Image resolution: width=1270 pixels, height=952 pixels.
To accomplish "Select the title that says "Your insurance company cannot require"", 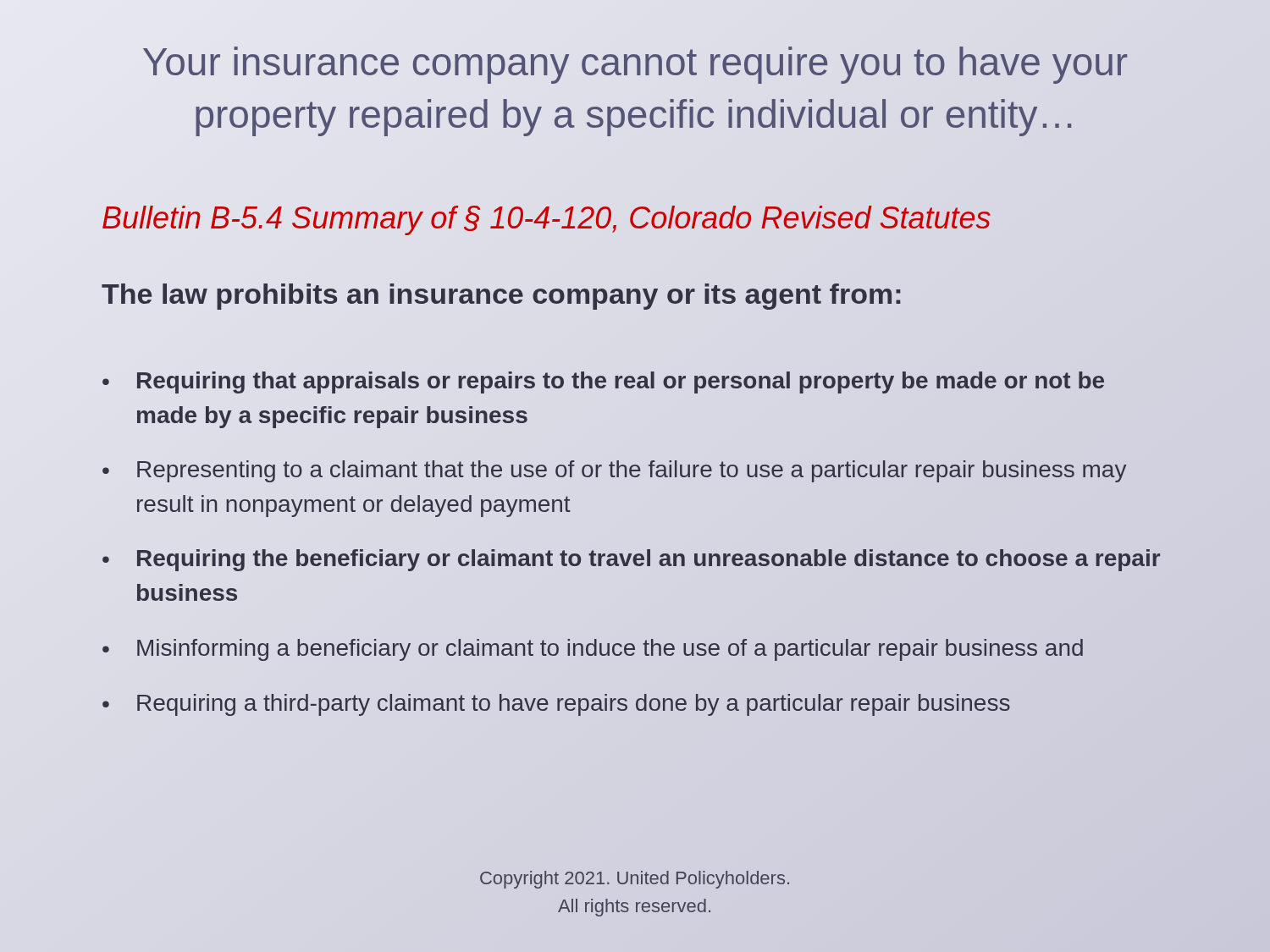I will pyautogui.click(x=635, y=88).
